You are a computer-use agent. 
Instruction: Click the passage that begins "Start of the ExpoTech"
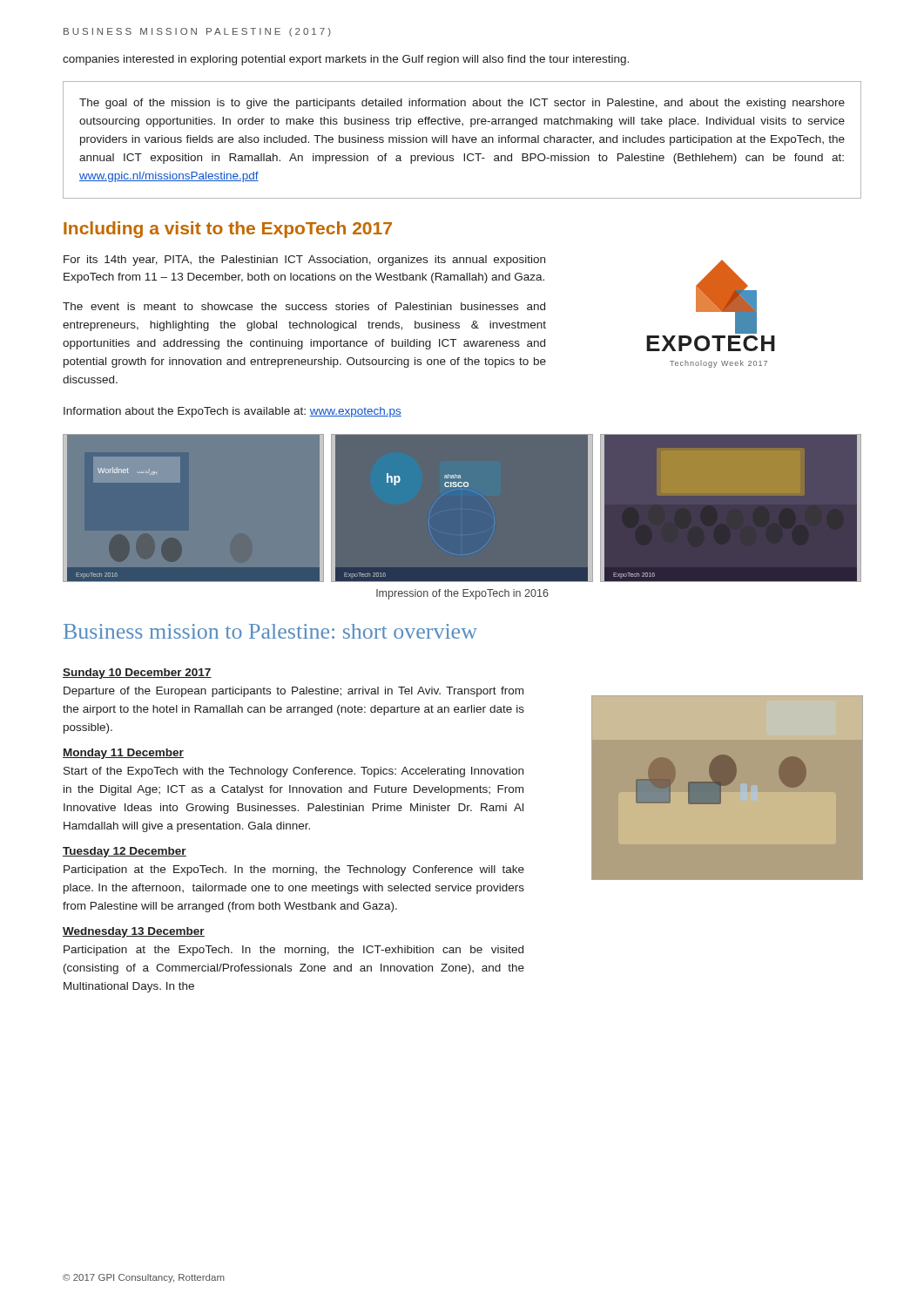point(294,798)
